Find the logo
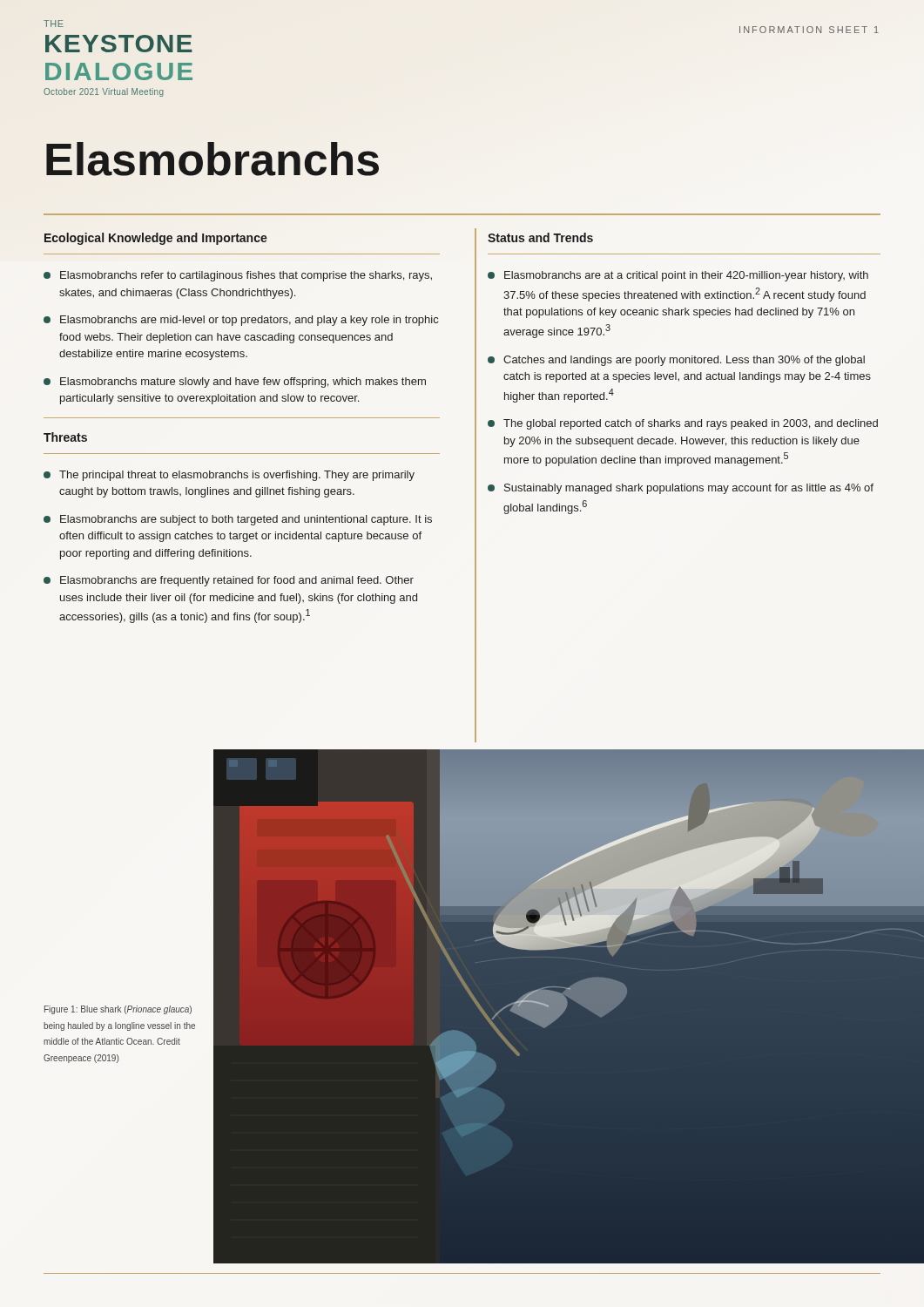The width and height of the screenshot is (924, 1307). (x=119, y=58)
